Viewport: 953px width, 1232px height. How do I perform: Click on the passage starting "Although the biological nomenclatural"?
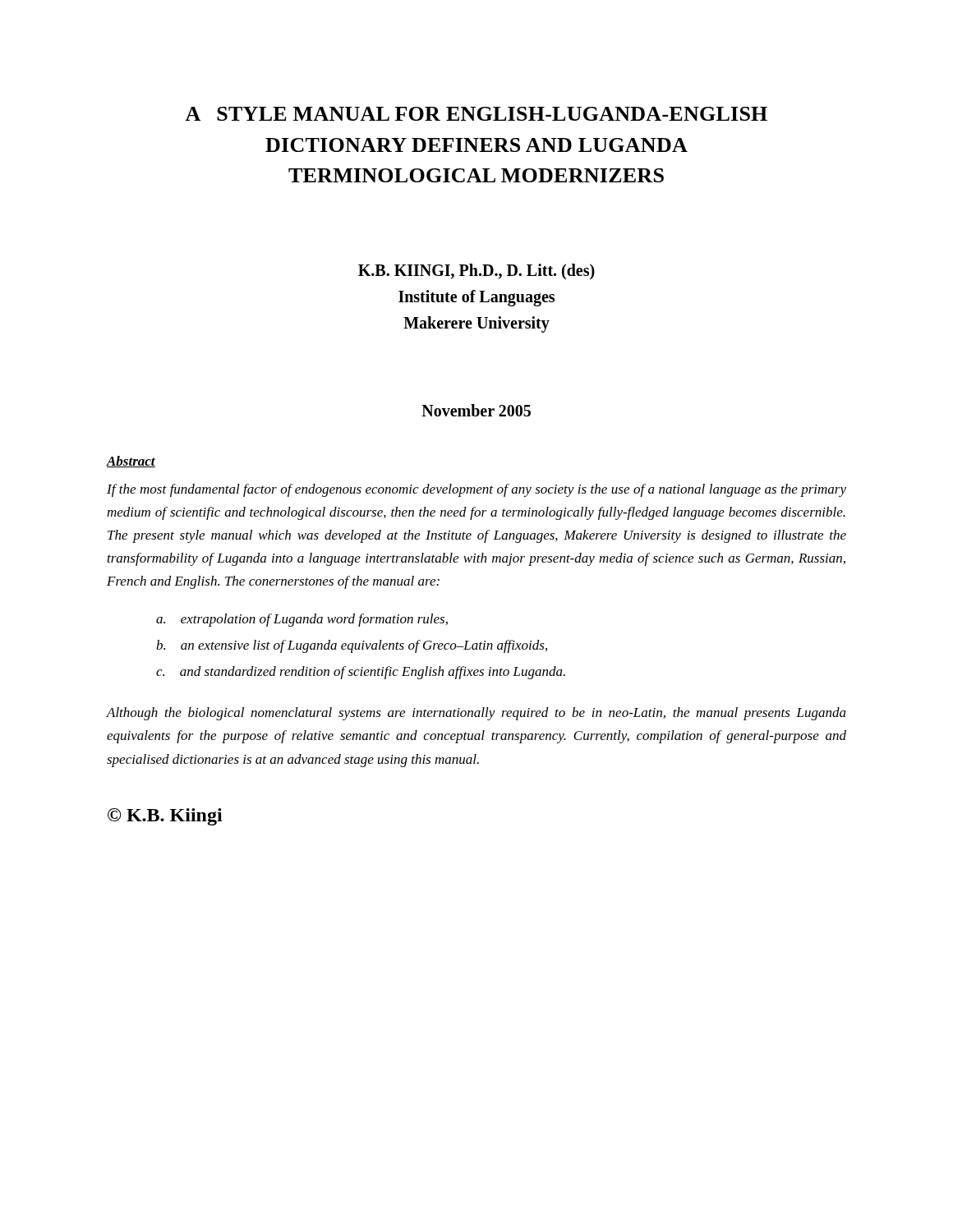[x=476, y=736]
